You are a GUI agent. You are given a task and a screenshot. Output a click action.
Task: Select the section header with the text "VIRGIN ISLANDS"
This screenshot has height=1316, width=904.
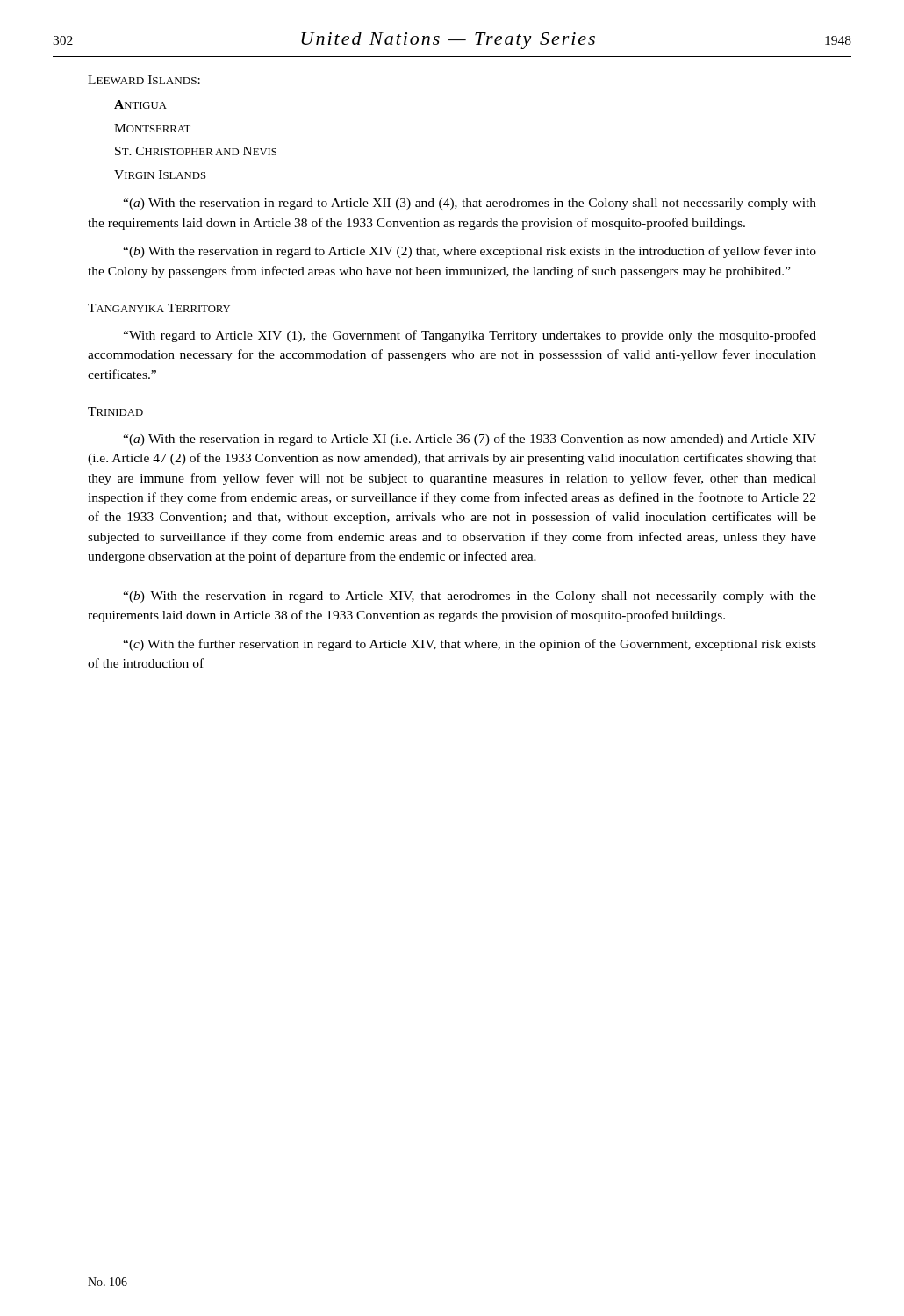160,174
